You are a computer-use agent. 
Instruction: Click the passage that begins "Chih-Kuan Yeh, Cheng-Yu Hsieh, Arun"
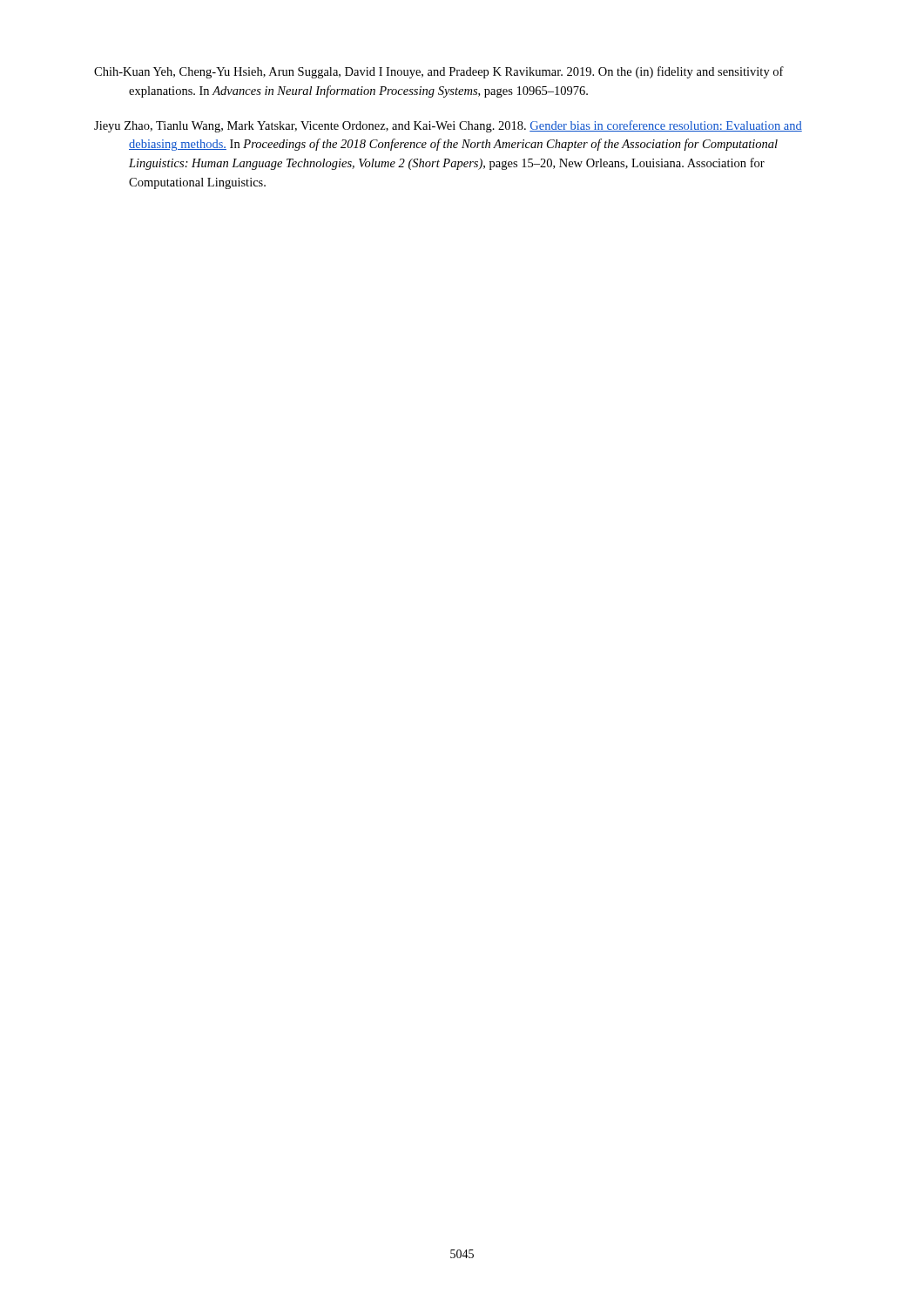tap(439, 81)
